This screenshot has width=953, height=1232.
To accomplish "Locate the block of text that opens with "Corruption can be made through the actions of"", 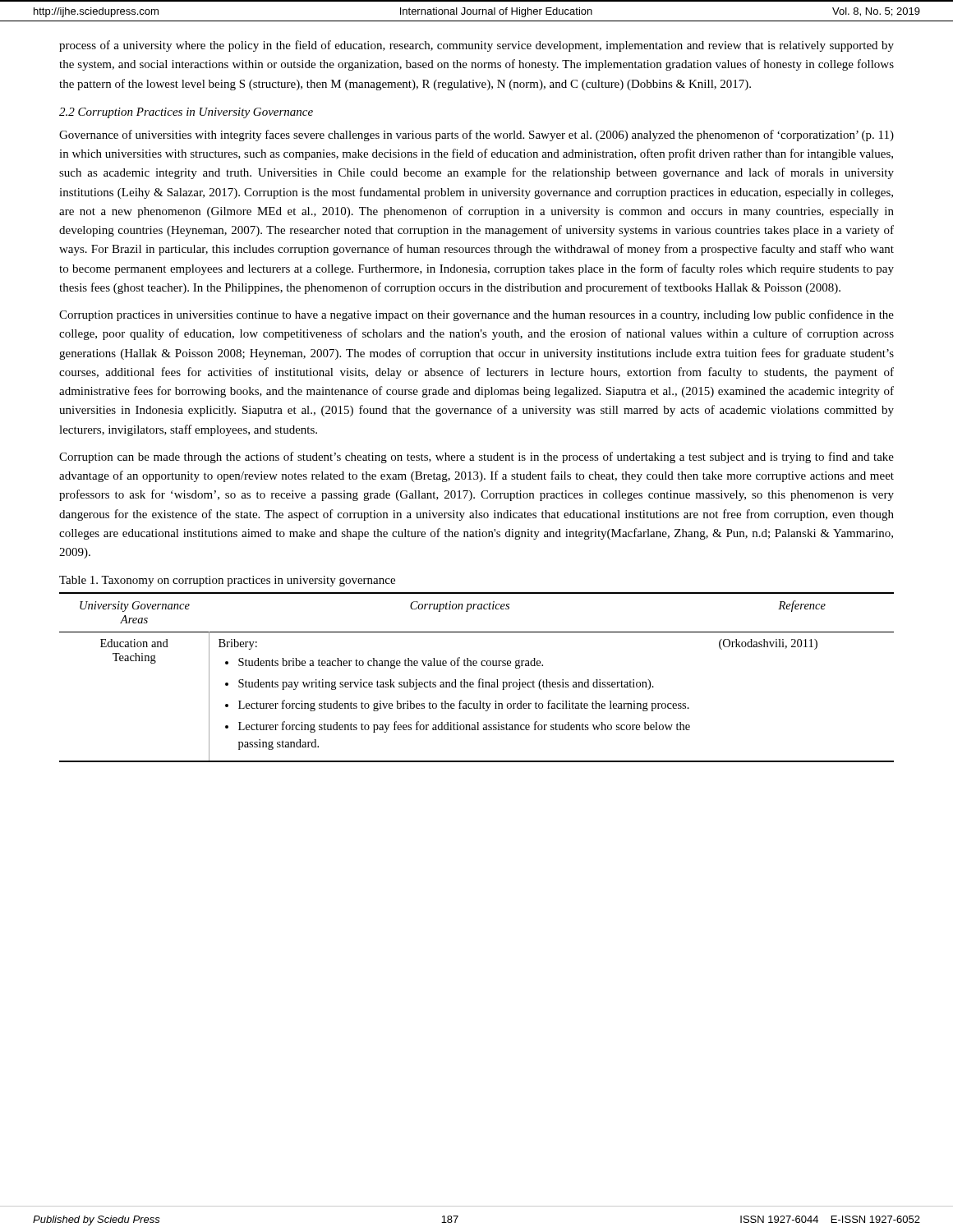I will tap(476, 504).
